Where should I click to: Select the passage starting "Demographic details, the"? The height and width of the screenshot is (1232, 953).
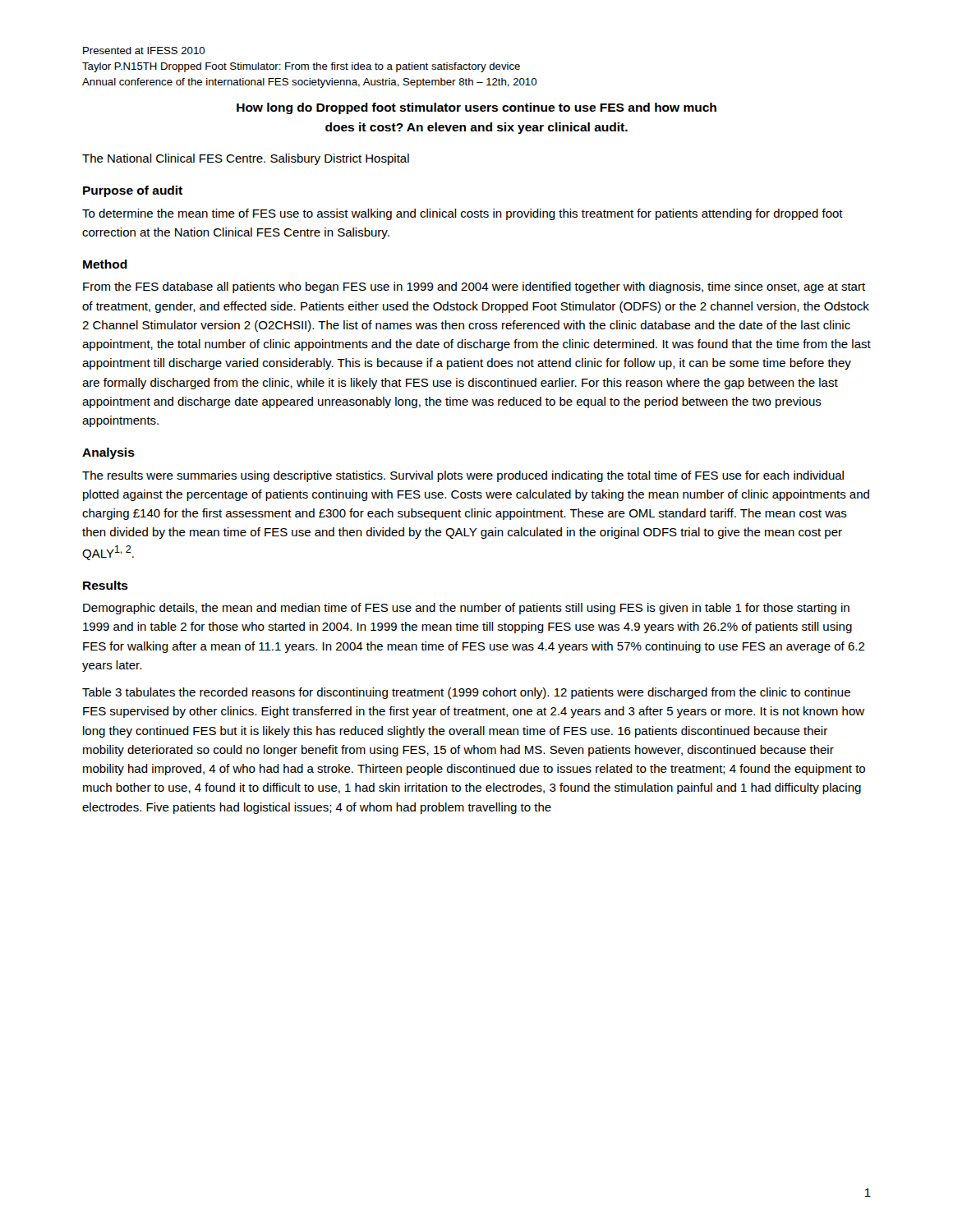(473, 636)
